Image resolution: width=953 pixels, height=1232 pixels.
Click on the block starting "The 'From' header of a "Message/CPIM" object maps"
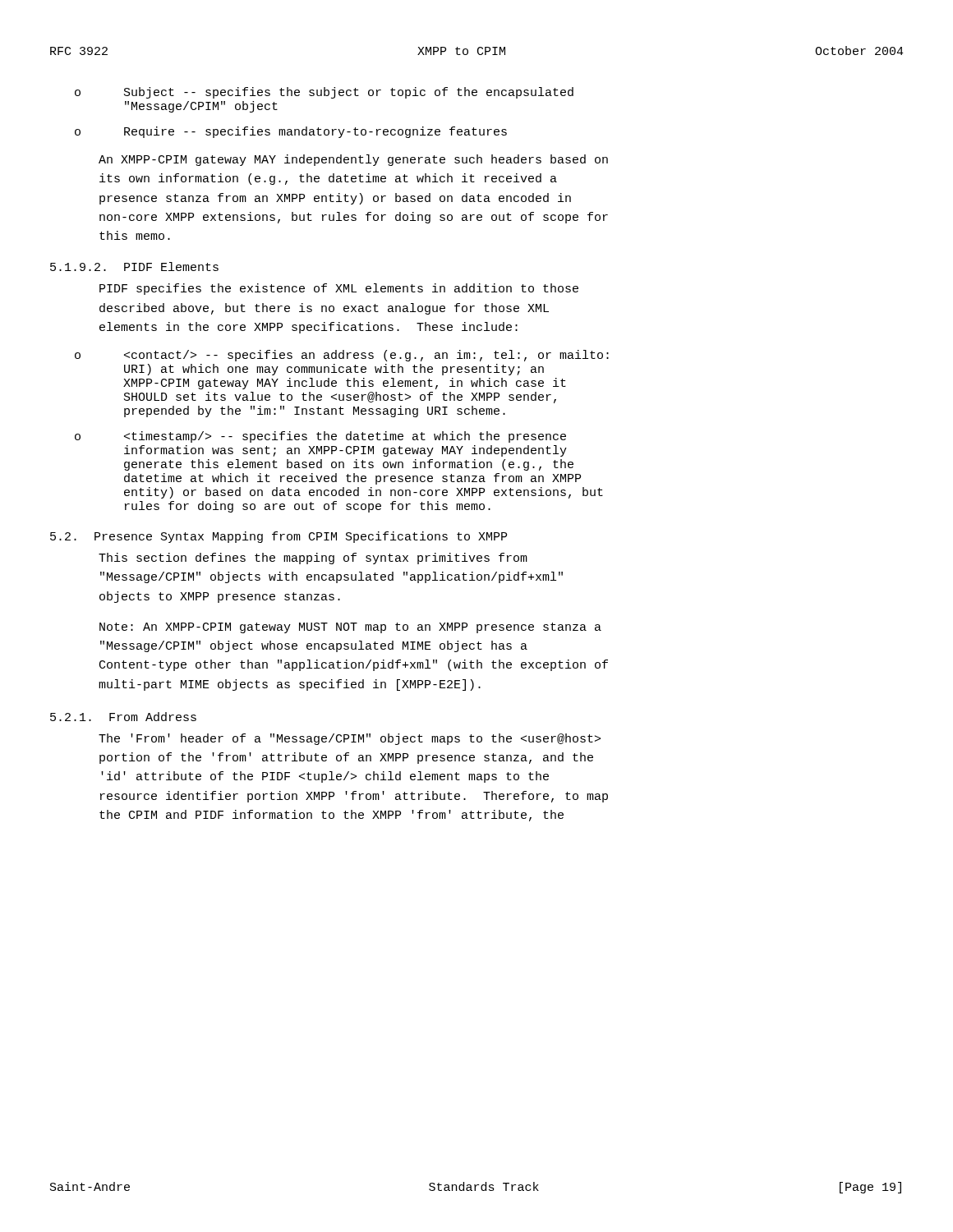pyautogui.click(x=354, y=778)
